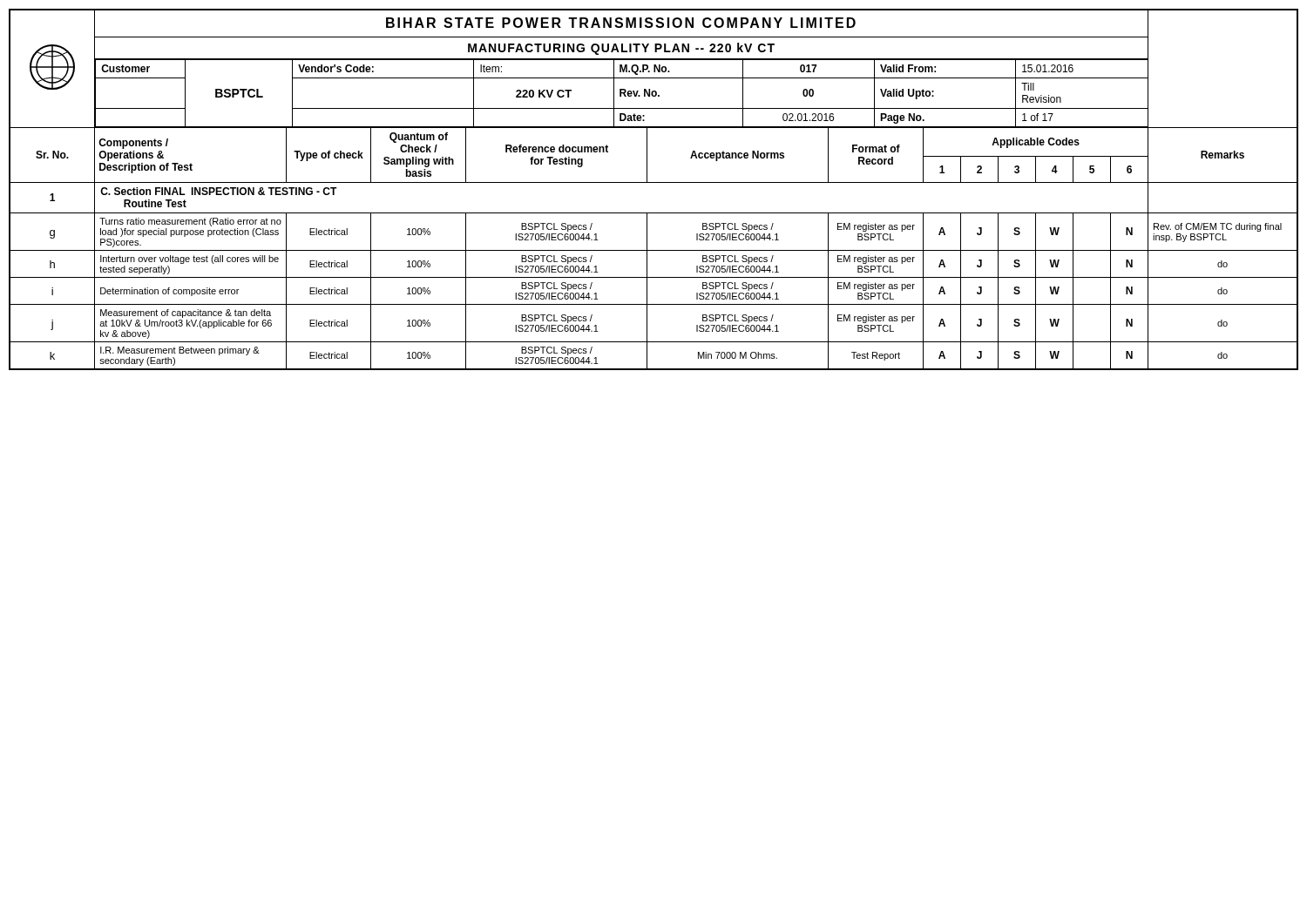Select the table
Screen dimensions: 924x1307
[654, 462]
